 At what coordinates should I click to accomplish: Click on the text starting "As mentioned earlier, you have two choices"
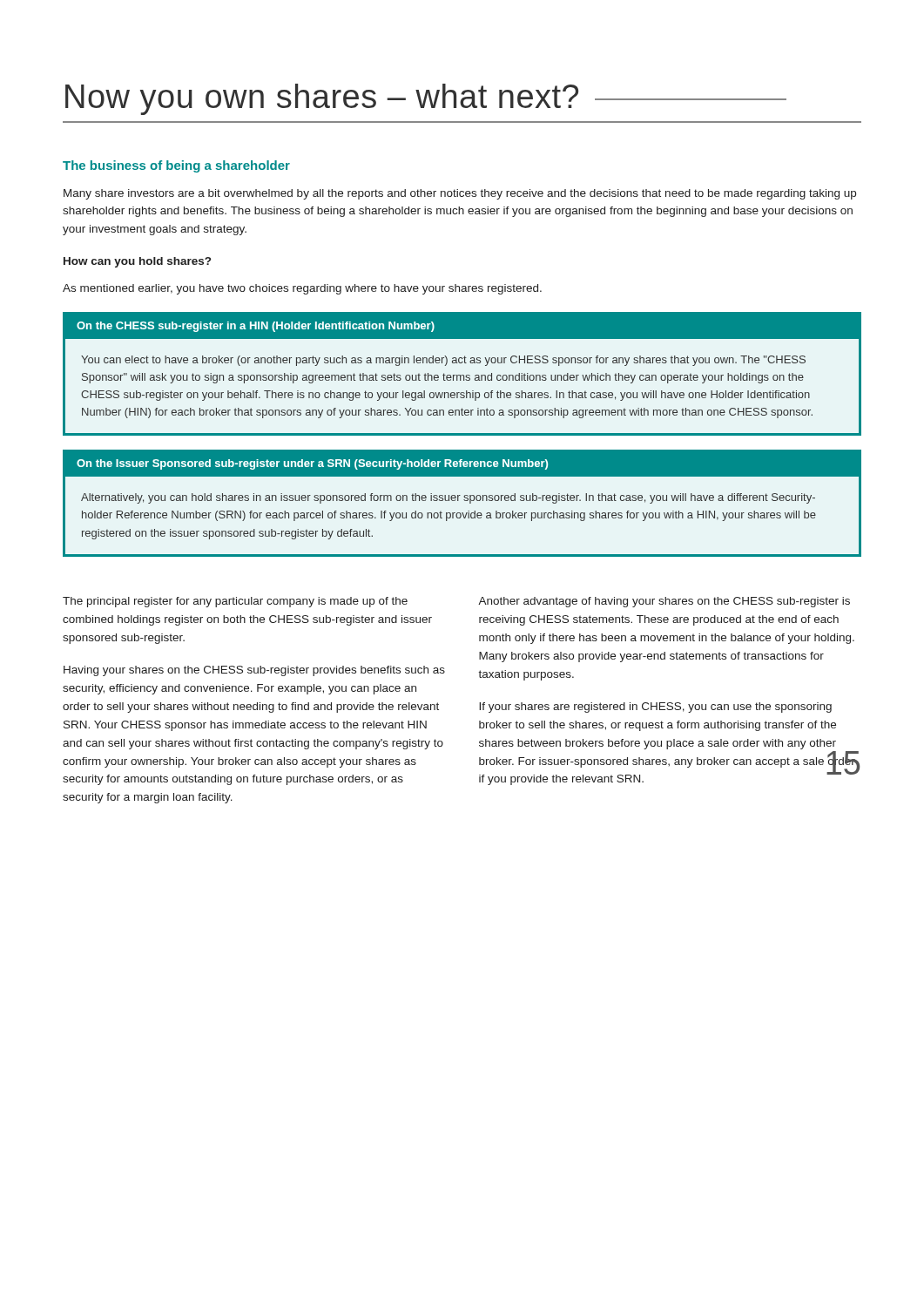[462, 289]
